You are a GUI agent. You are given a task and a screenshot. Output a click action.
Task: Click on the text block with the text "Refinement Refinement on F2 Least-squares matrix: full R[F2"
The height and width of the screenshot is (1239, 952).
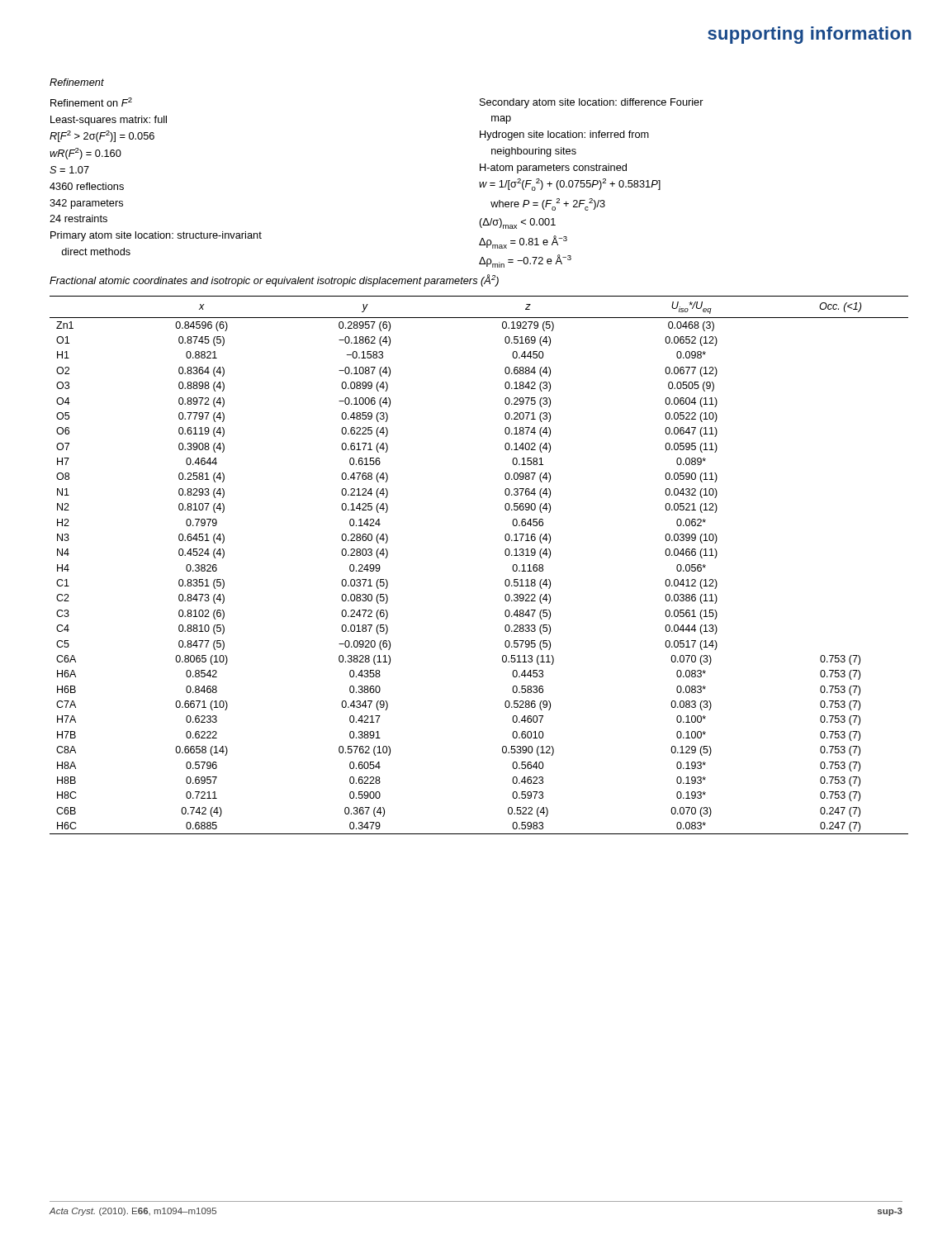pos(479,173)
